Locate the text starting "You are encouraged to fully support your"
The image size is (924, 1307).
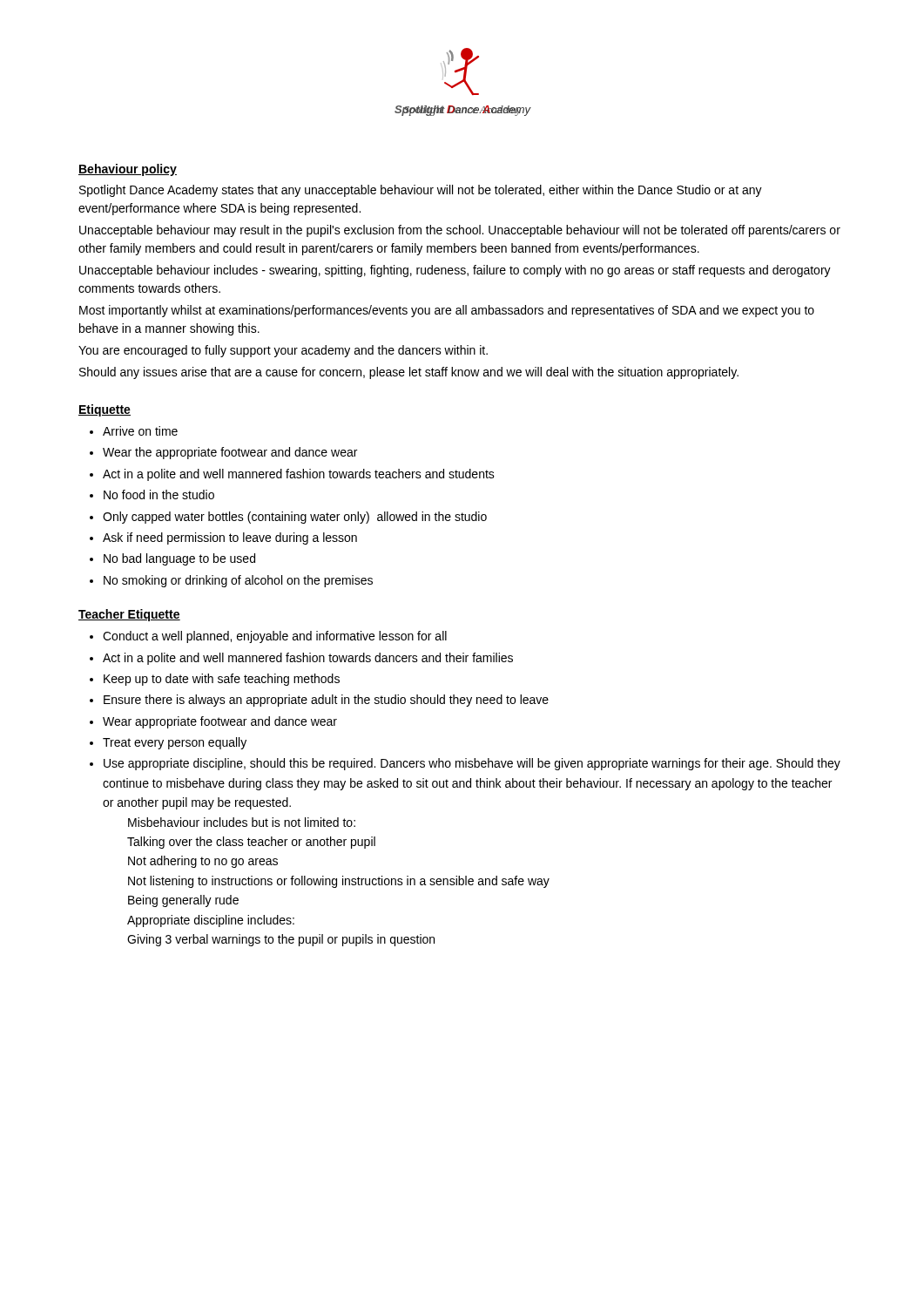coord(283,350)
